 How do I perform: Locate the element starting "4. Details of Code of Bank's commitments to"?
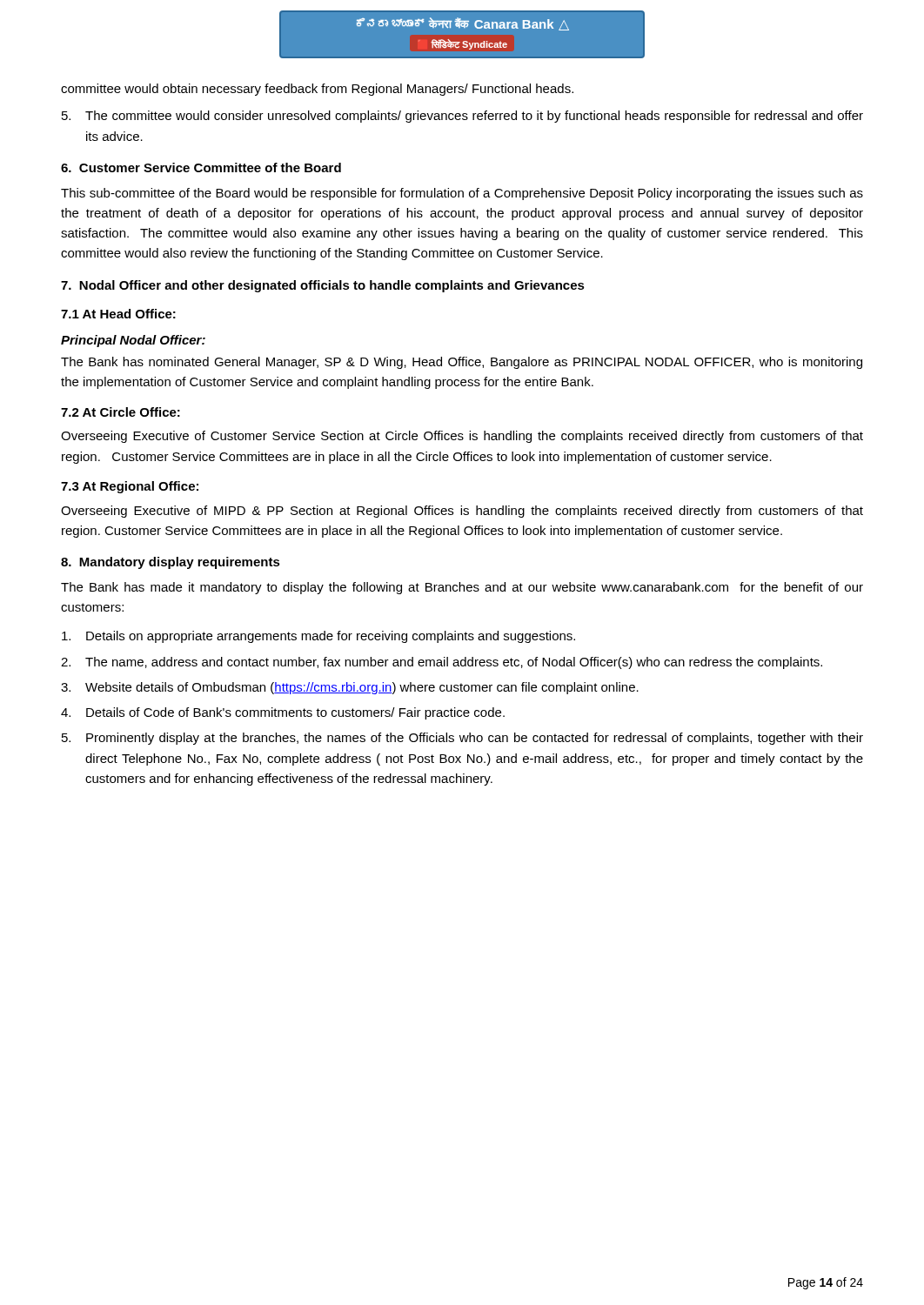click(x=462, y=712)
